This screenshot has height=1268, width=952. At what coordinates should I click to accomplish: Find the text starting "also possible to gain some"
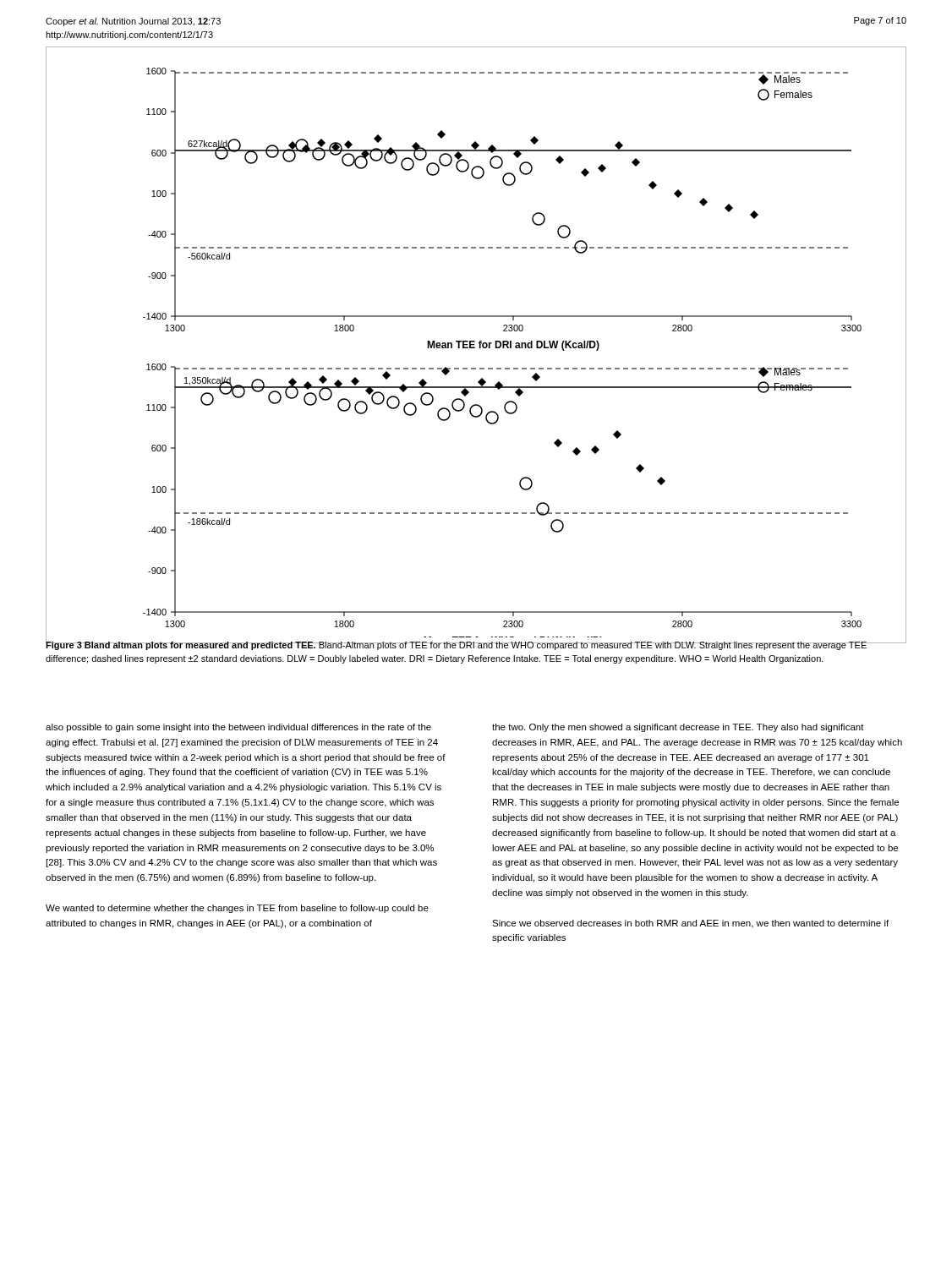[x=245, y=825]
